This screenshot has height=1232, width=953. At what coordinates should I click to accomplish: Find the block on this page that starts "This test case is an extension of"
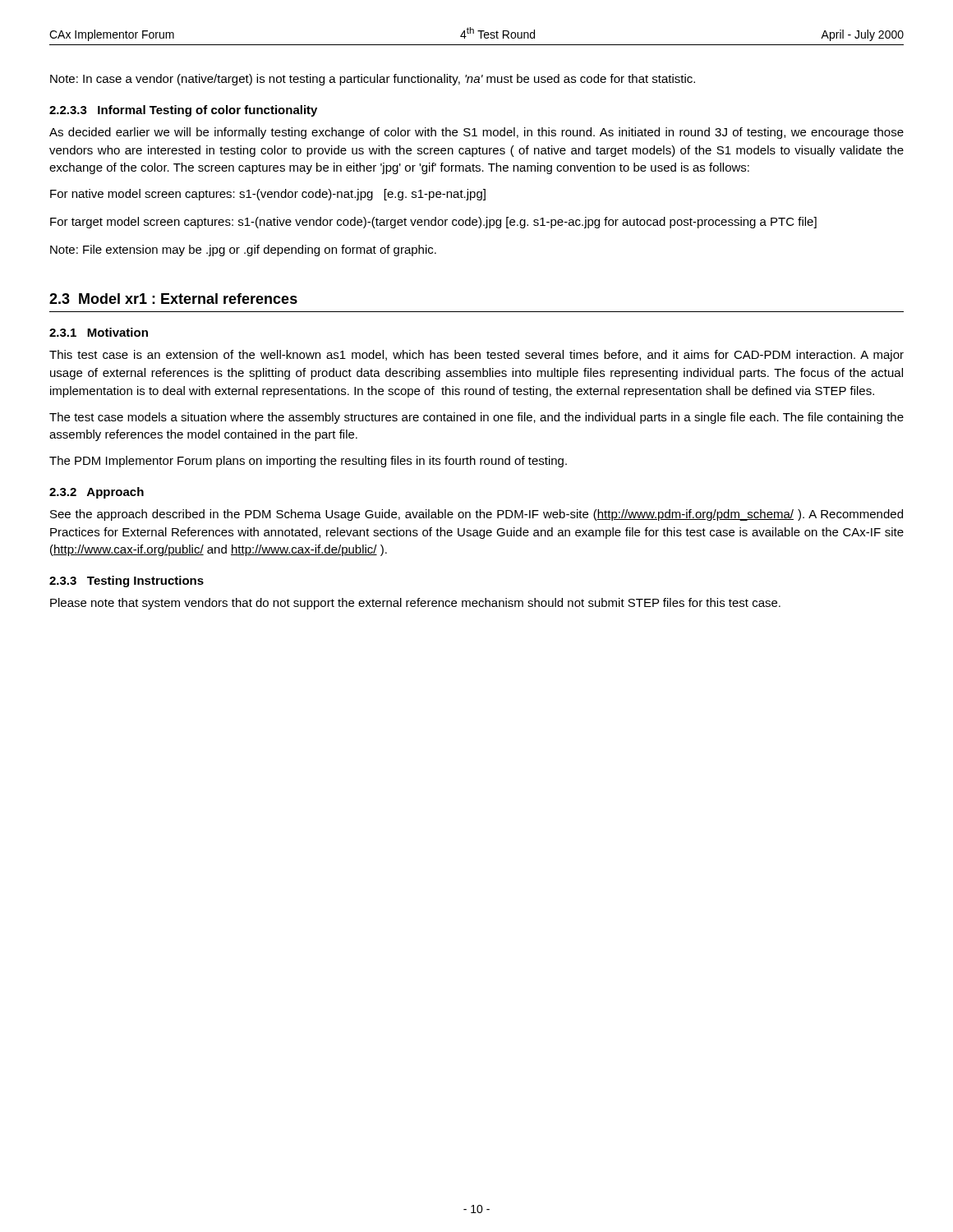pyautogui.click(x=476, y=372)
